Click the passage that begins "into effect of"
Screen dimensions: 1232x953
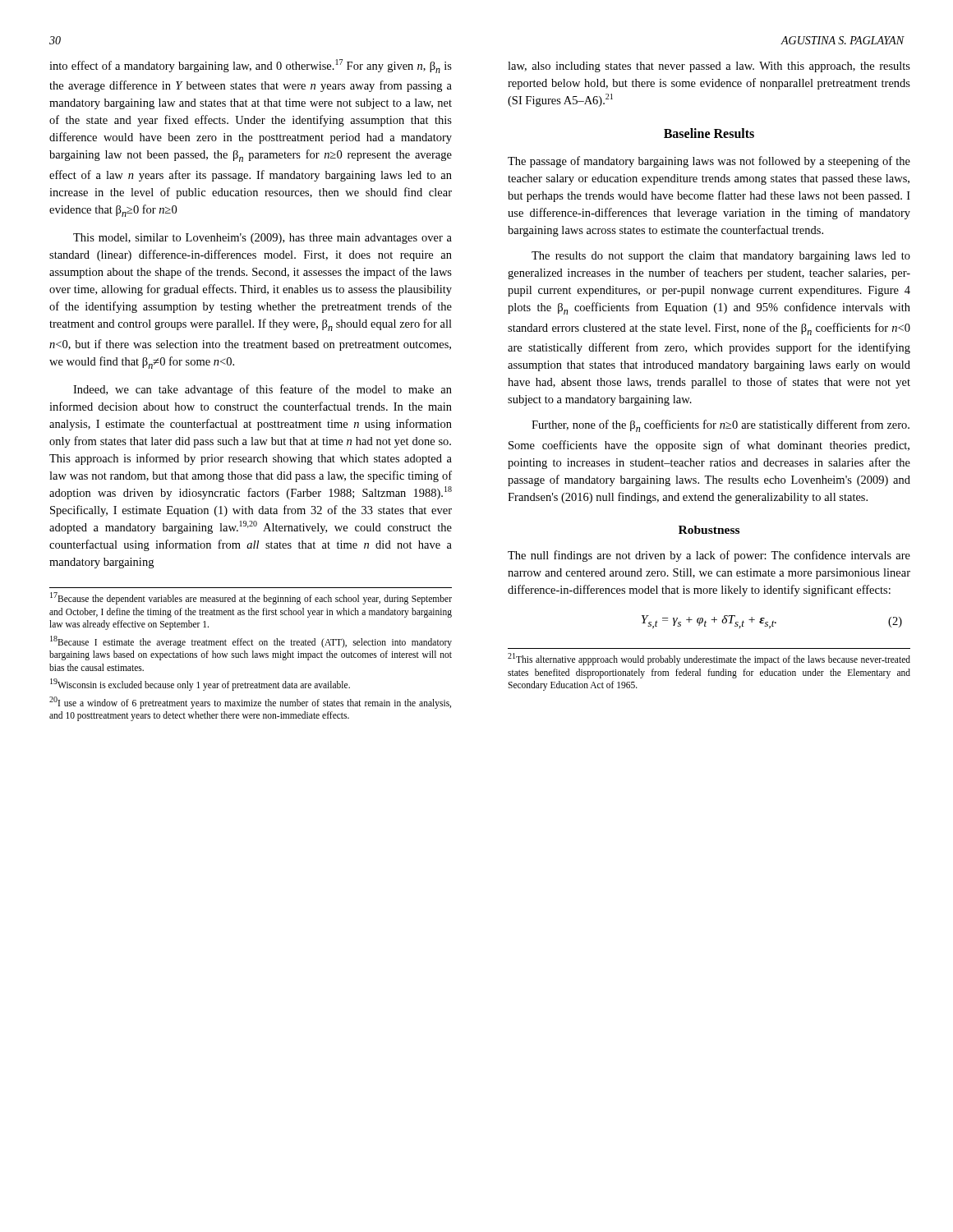point(251,139)
